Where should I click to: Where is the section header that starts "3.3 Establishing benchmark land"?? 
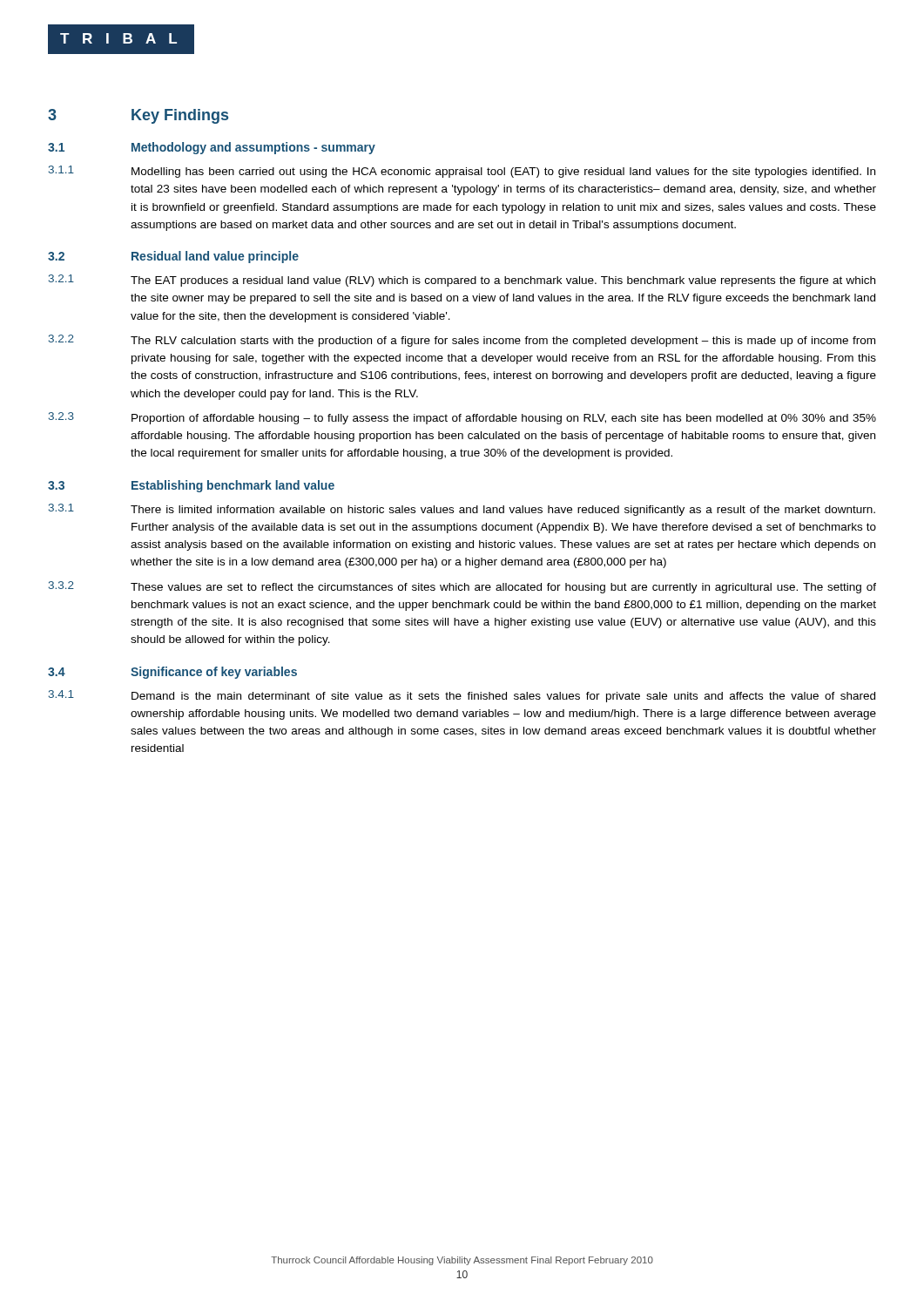coord(191,485)
